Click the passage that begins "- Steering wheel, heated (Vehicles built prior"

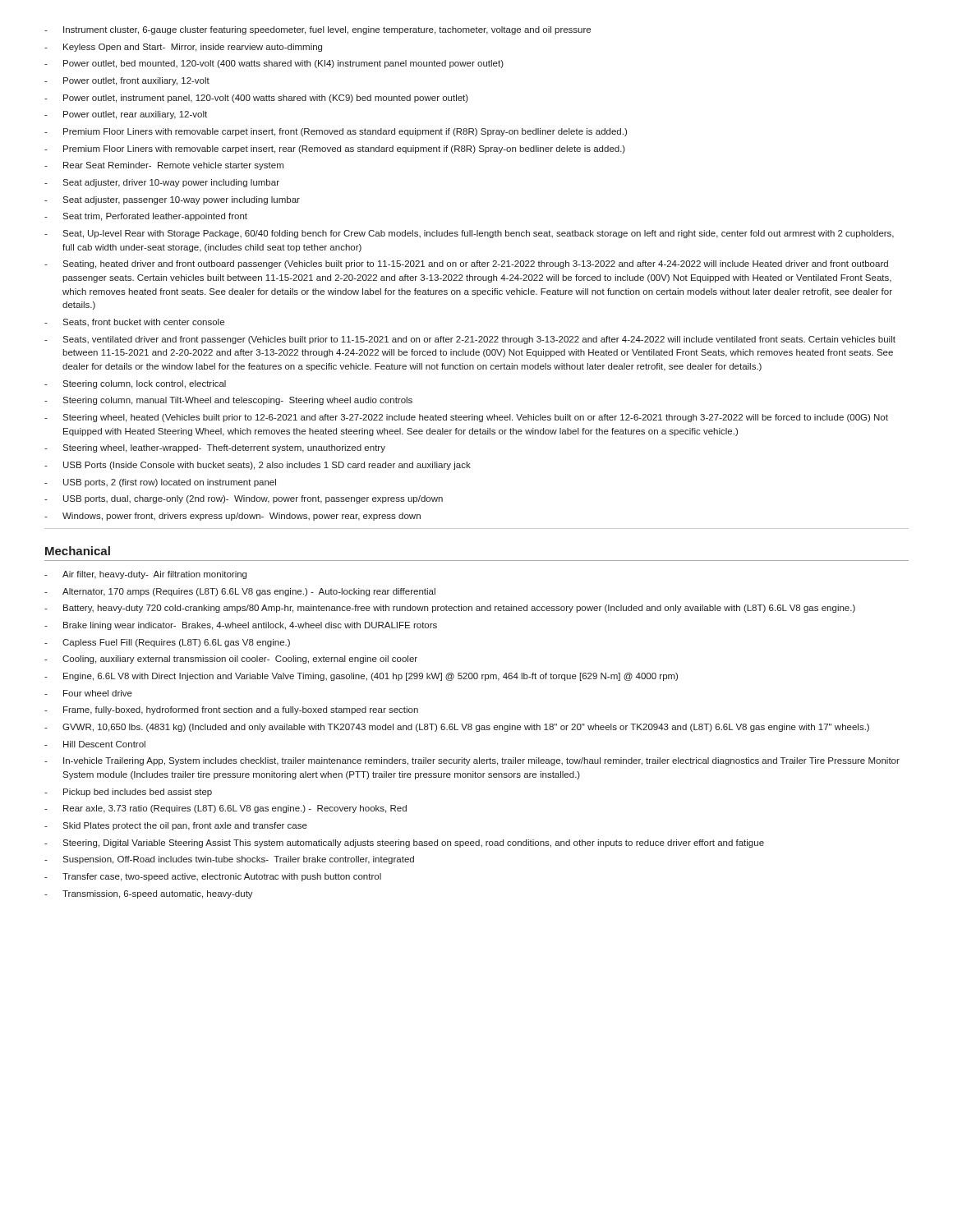tap(476, 424)
